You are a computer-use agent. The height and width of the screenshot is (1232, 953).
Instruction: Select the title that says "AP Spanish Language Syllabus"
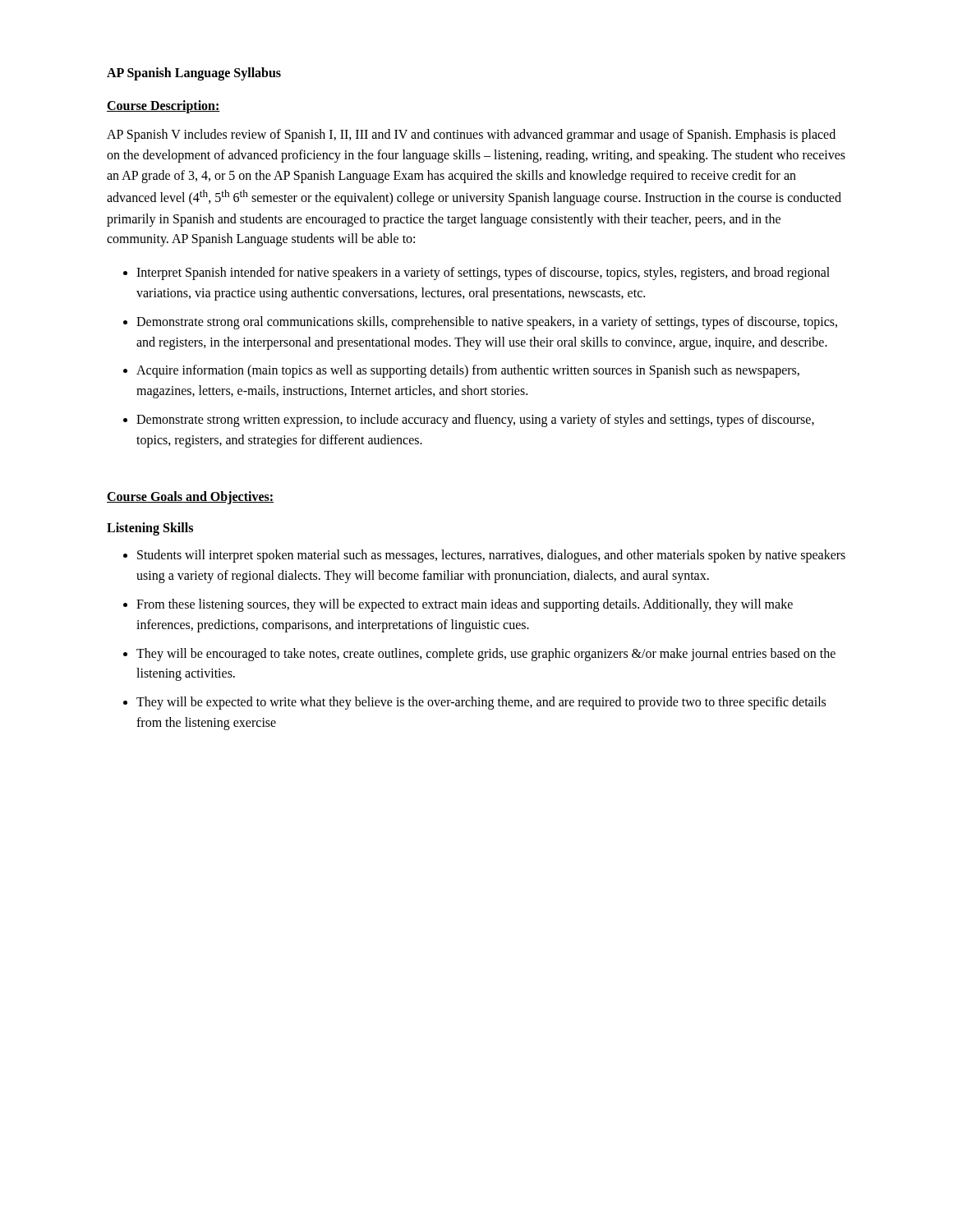click(x=194, y=73)
